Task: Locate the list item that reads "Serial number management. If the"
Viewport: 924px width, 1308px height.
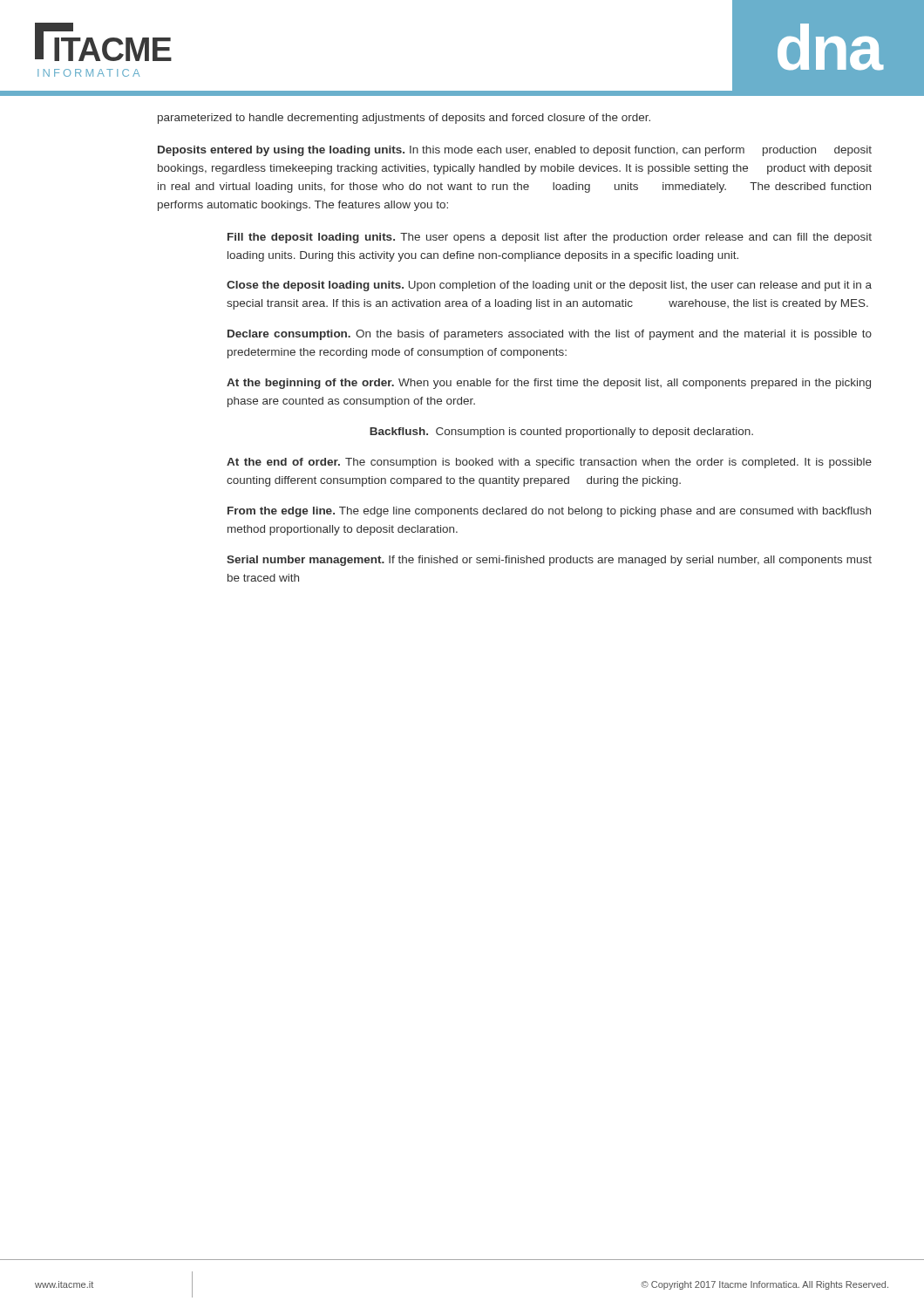Action: (x=549, y=568)
